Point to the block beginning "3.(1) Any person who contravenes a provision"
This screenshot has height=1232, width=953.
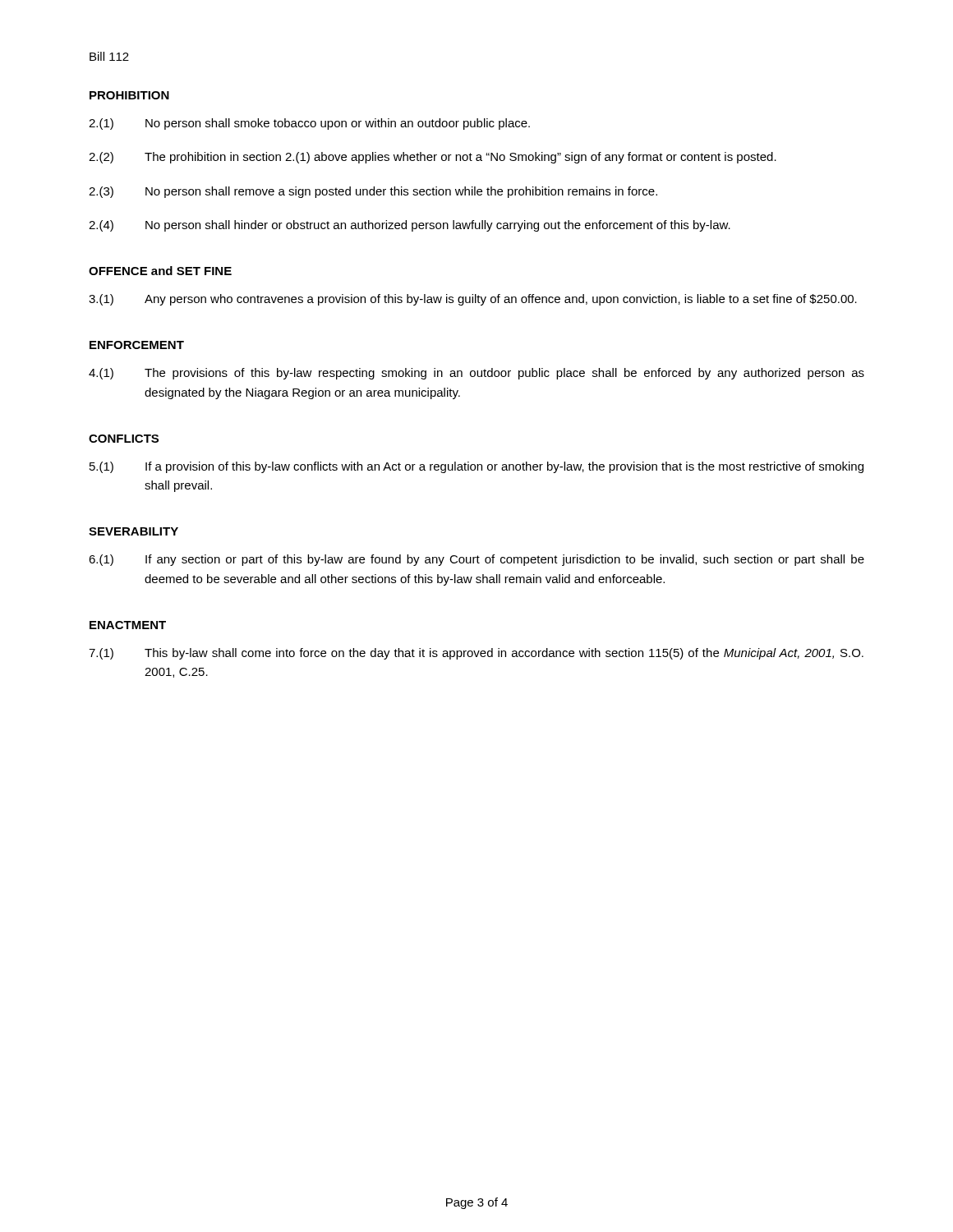[476, 299]
